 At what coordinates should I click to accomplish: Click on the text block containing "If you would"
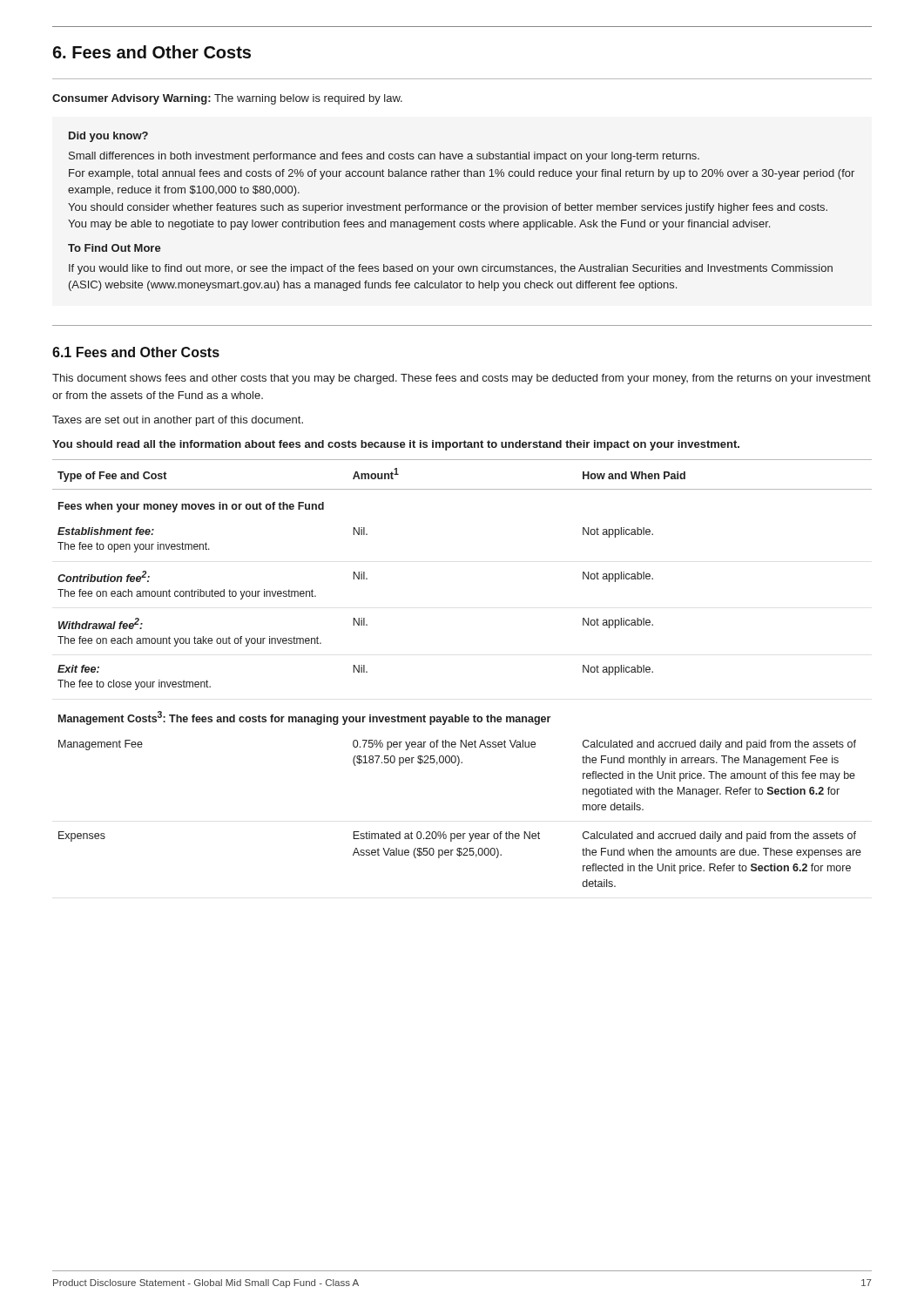point(462,276)
